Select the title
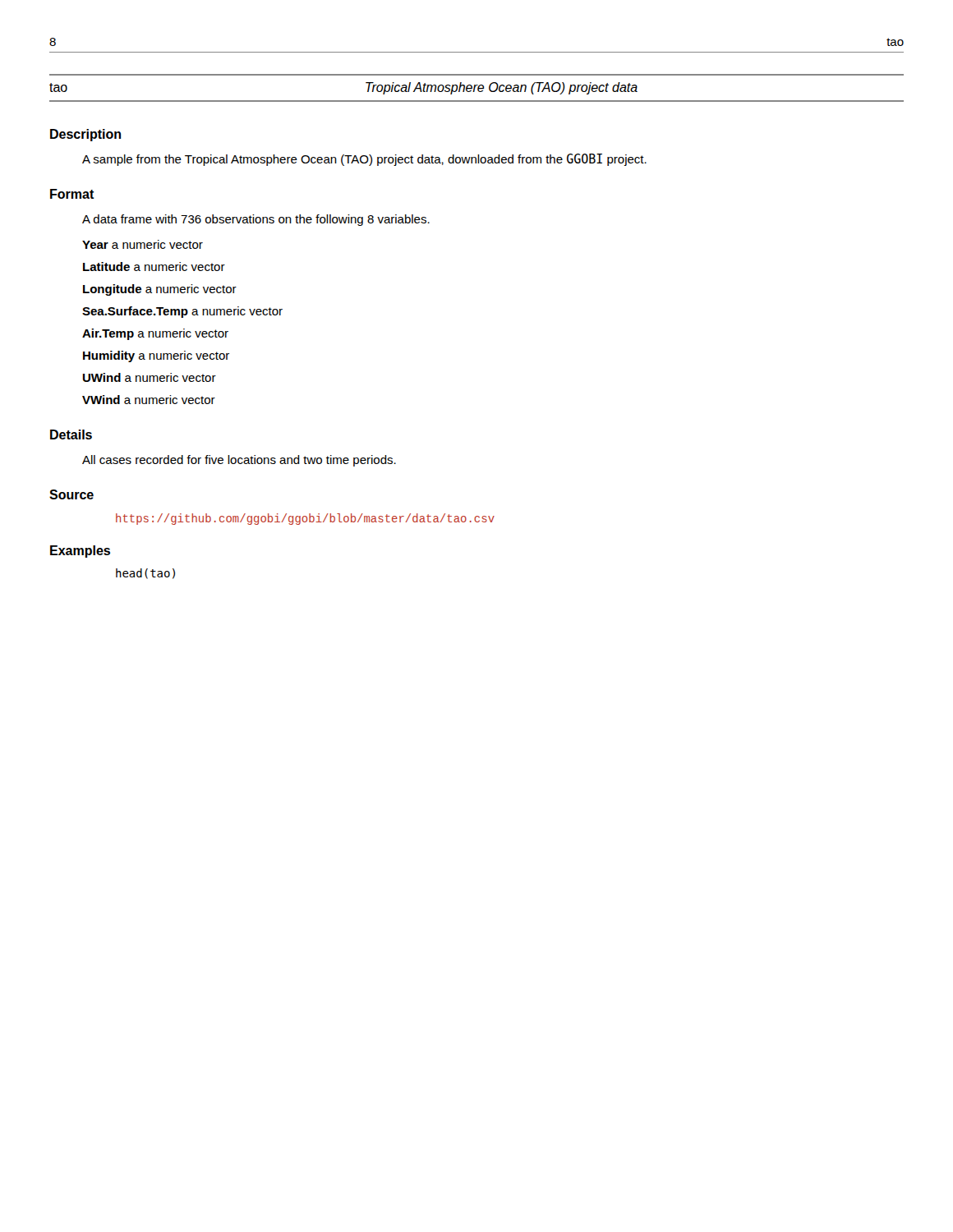This screenshot has width=953, height=1232. click(58, 87)
